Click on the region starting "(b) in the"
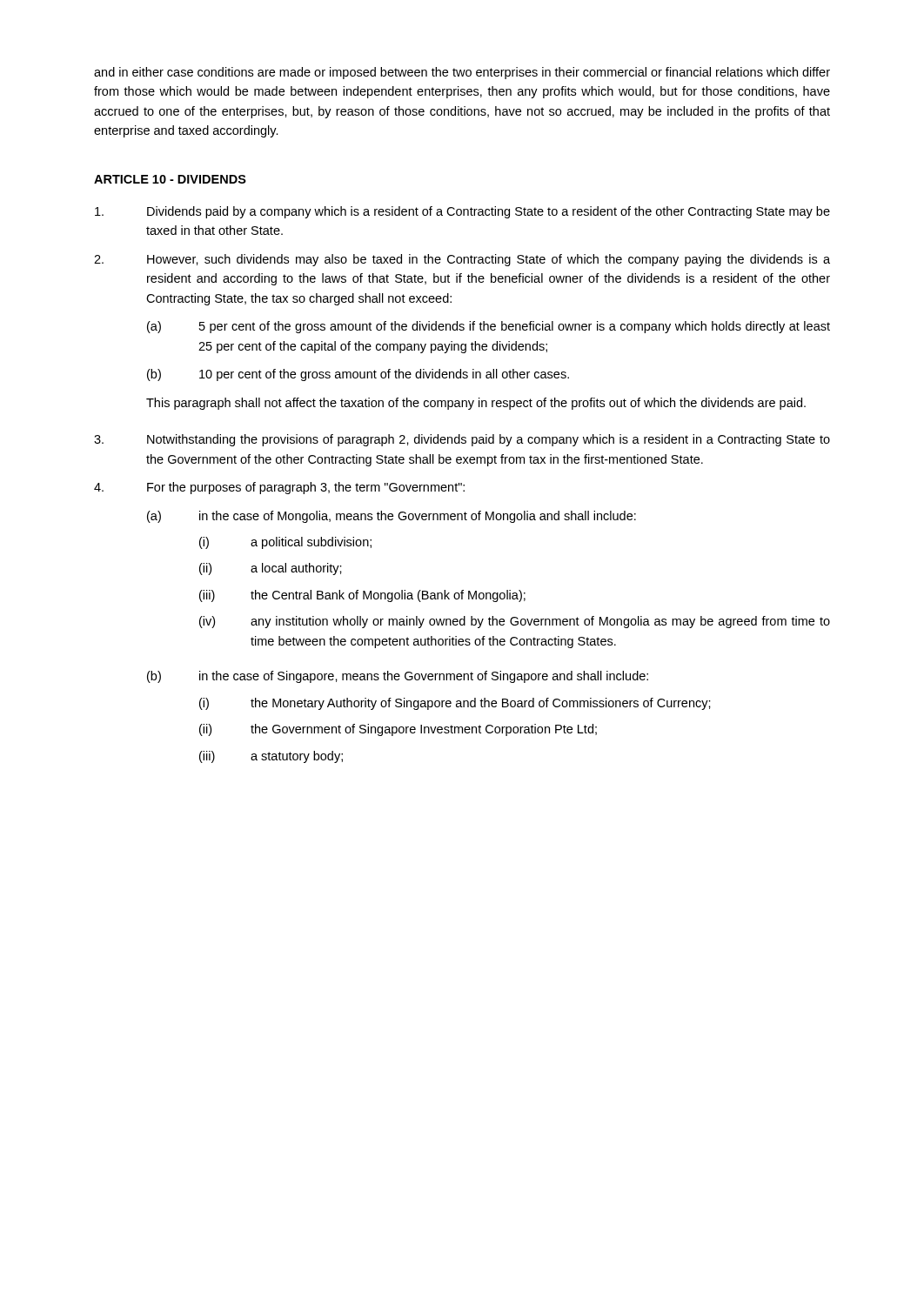The image size is (924, 1305). 488,720
